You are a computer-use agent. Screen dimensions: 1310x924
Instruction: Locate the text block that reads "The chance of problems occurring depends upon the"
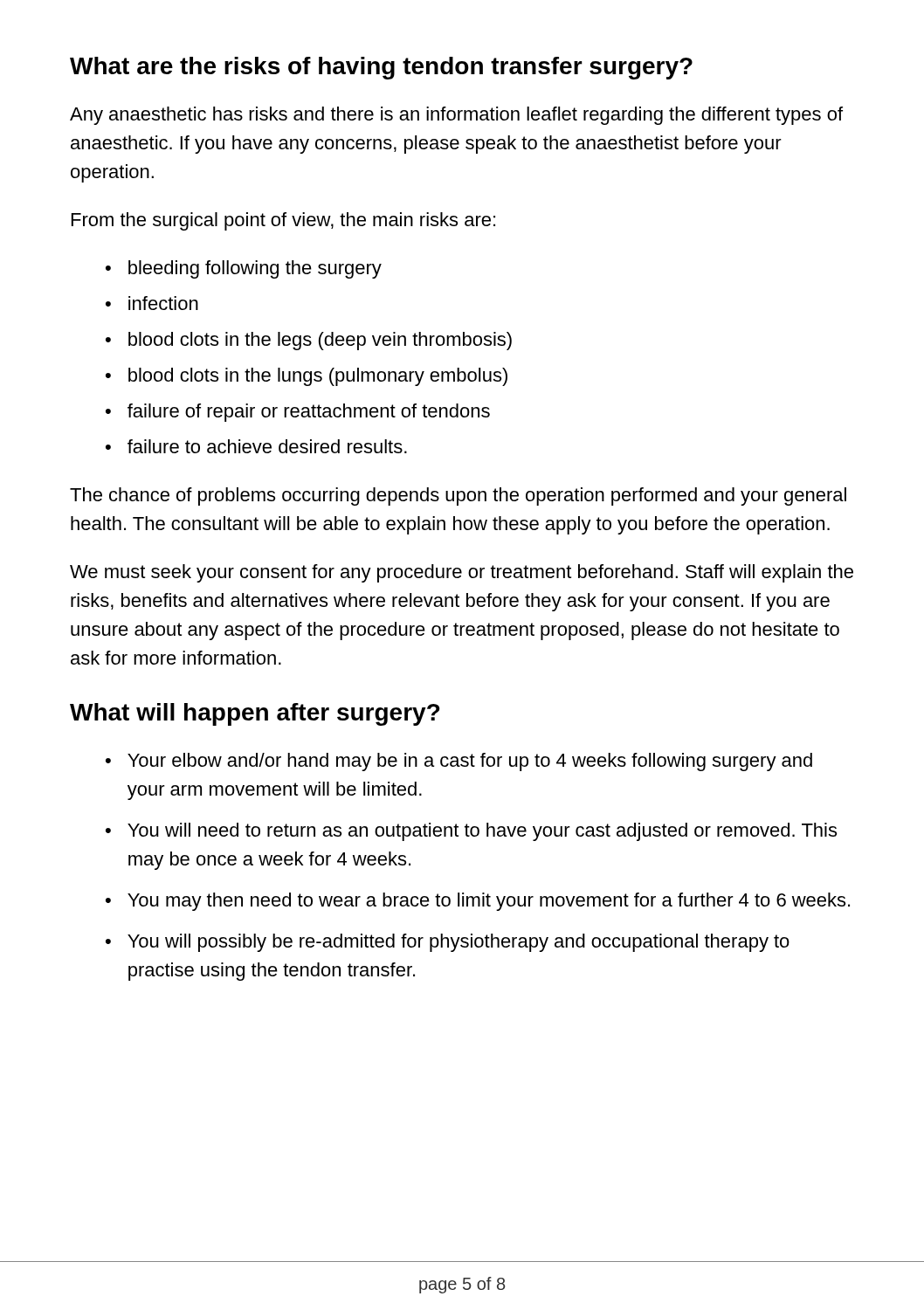459,509
